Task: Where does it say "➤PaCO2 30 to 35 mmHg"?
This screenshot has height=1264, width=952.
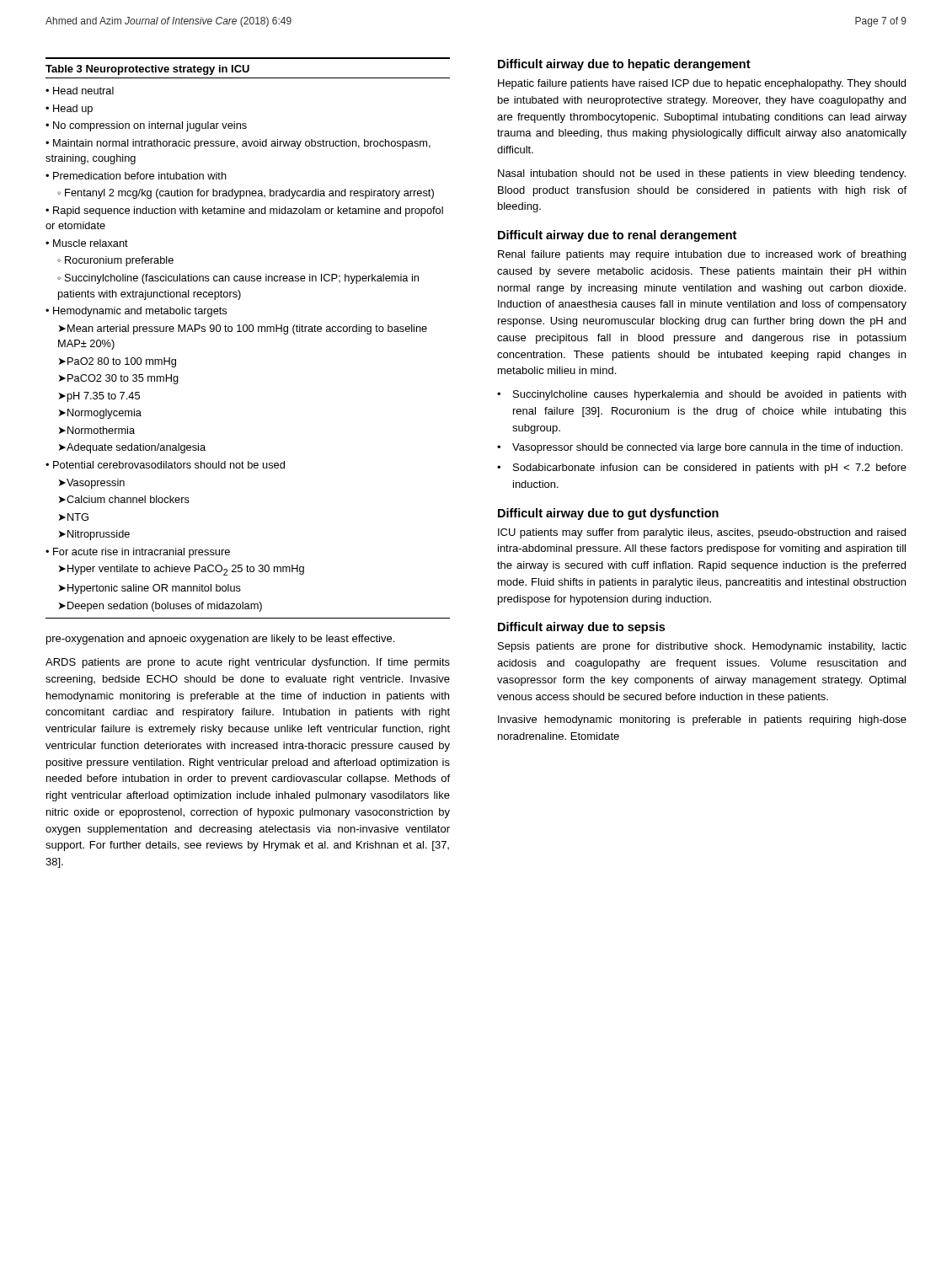Action: click(x=118, y=378)
